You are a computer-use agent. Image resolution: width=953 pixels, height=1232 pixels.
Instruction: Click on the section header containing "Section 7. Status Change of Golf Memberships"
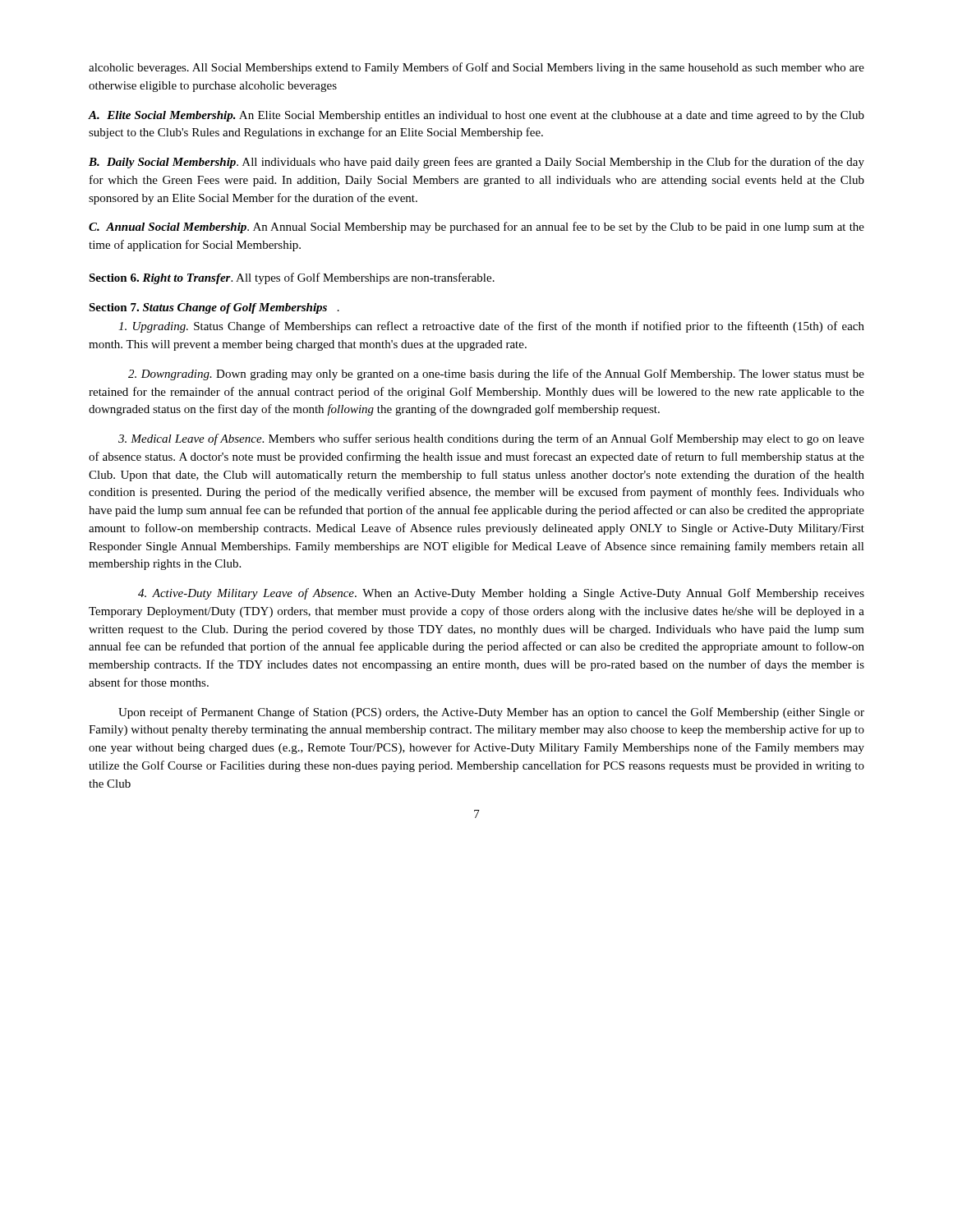click(214, 308)
